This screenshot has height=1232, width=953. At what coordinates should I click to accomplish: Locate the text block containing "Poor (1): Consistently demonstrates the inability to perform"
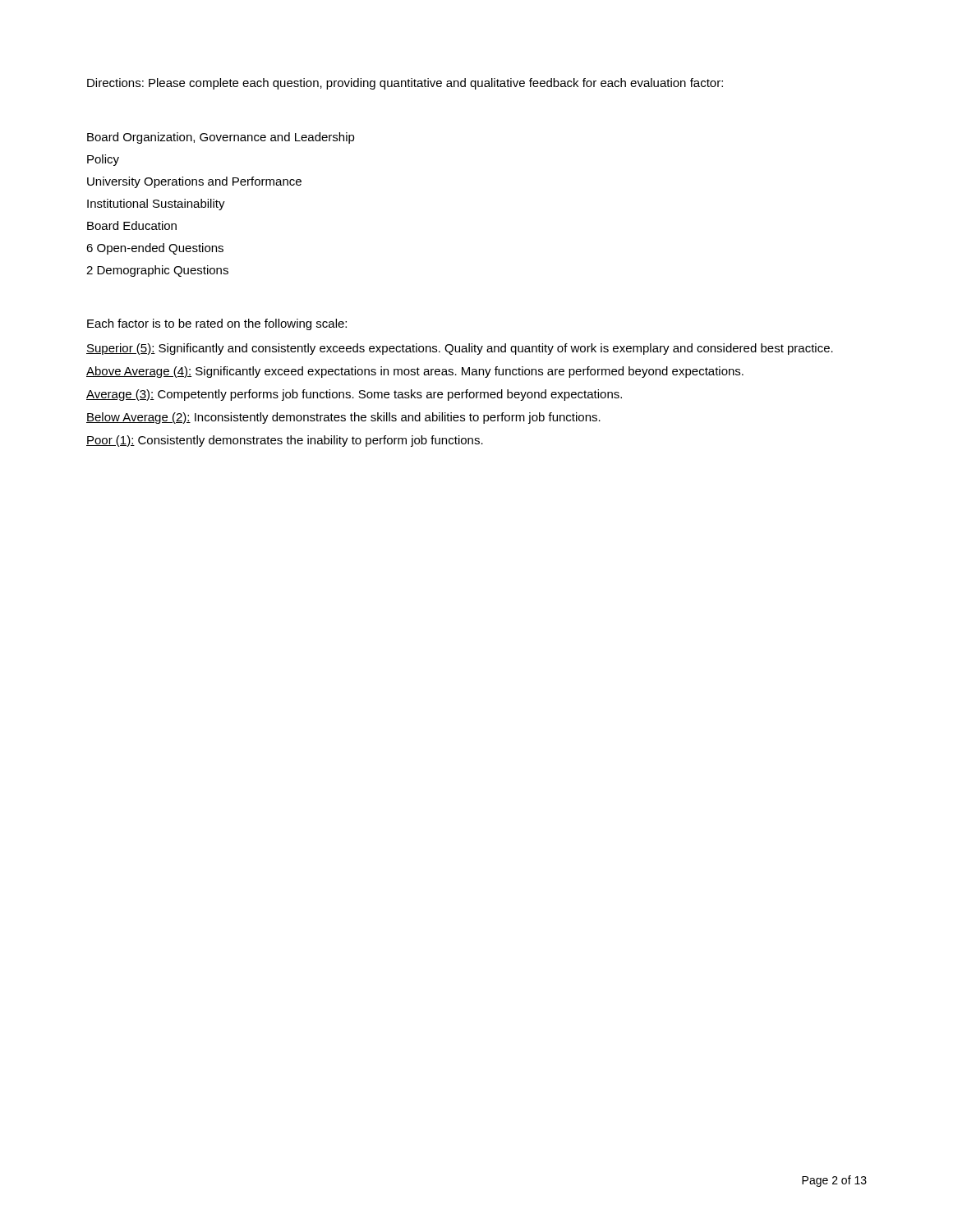coord(285,439)
